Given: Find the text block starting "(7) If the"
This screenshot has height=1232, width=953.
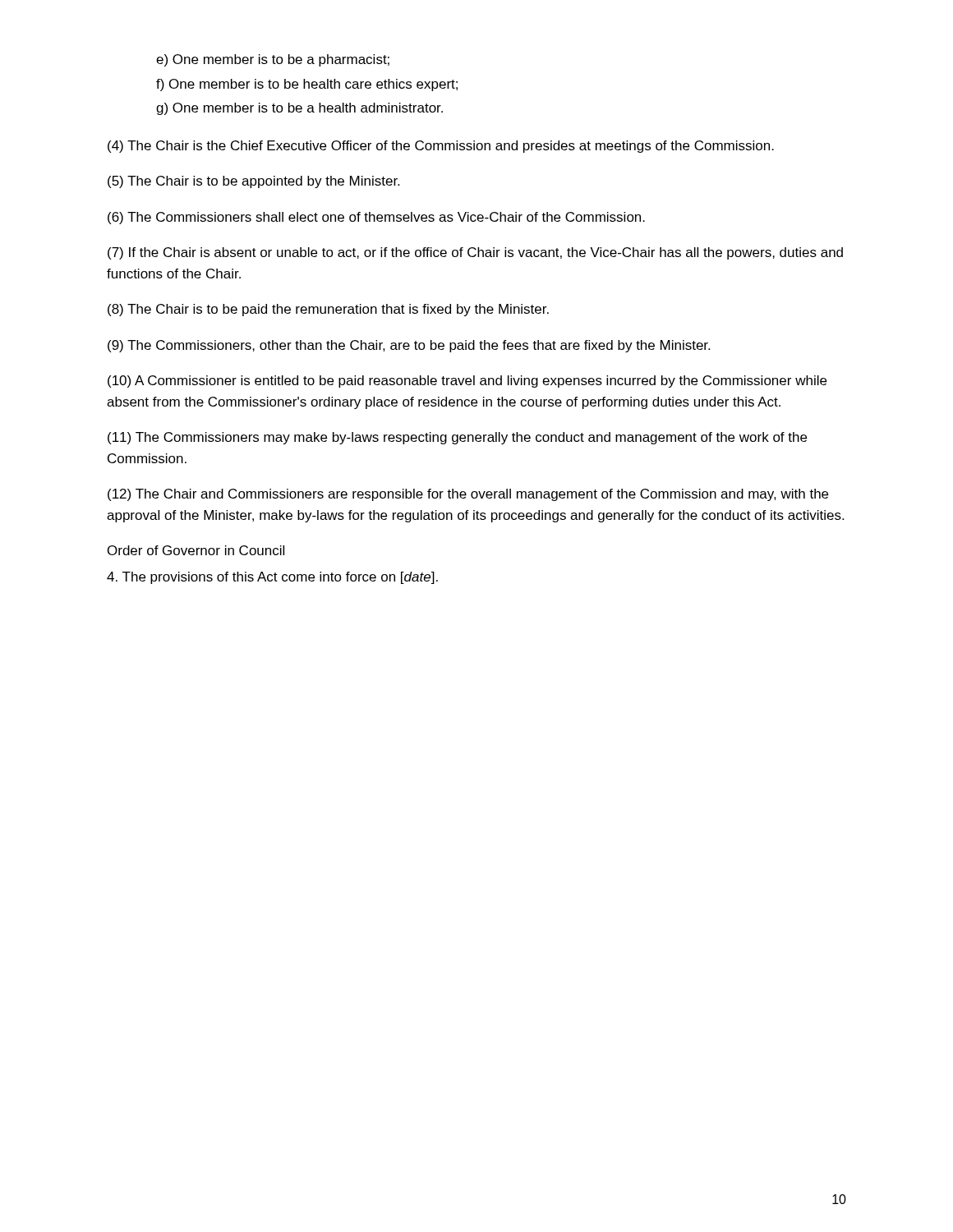Looking at the screenshot, I should (475, 263).
